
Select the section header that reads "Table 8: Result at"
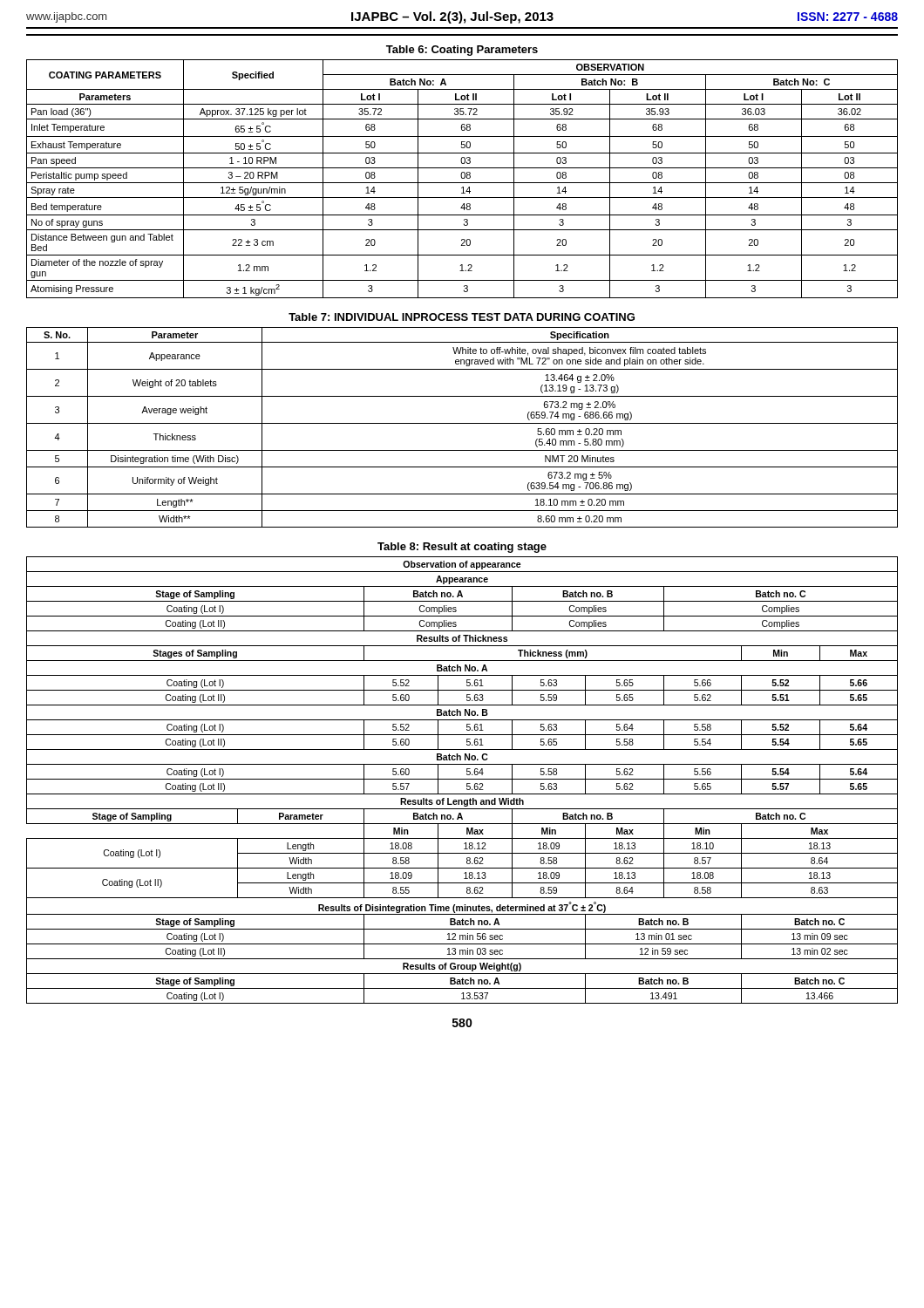point(462,546)
